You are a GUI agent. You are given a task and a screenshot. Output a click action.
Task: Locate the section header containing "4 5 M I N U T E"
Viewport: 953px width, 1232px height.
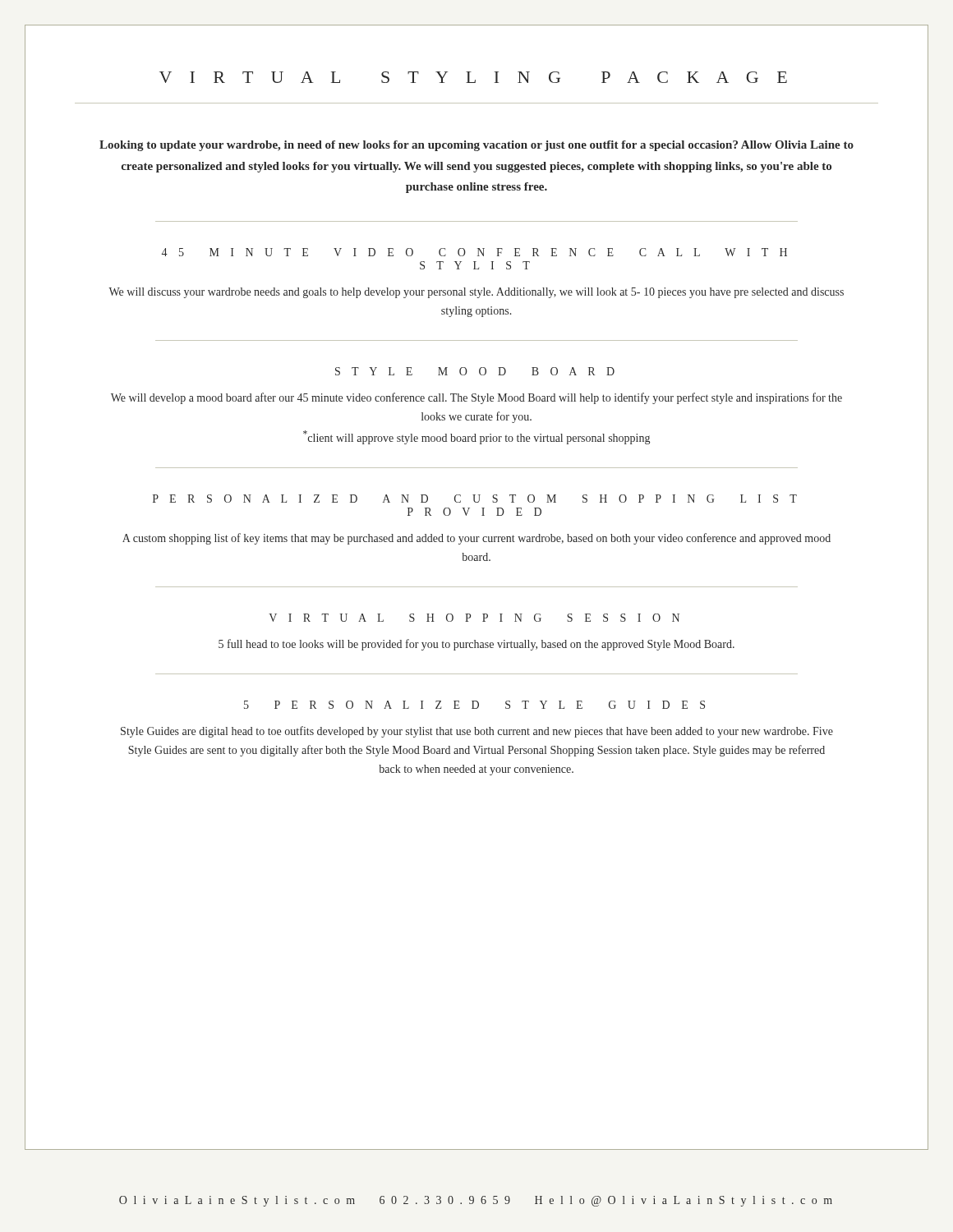pos(476,259)
